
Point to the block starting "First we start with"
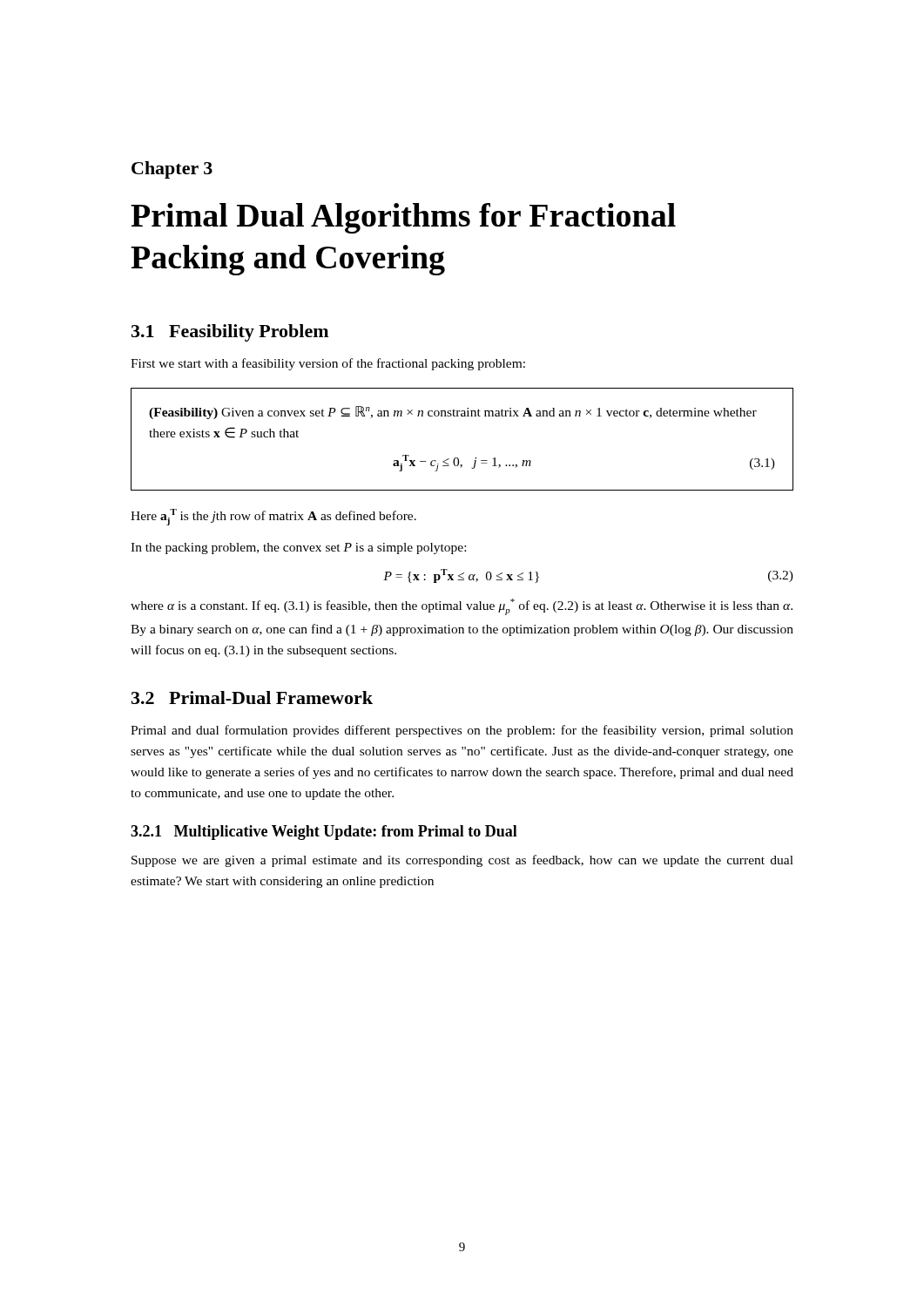[328, 363]
